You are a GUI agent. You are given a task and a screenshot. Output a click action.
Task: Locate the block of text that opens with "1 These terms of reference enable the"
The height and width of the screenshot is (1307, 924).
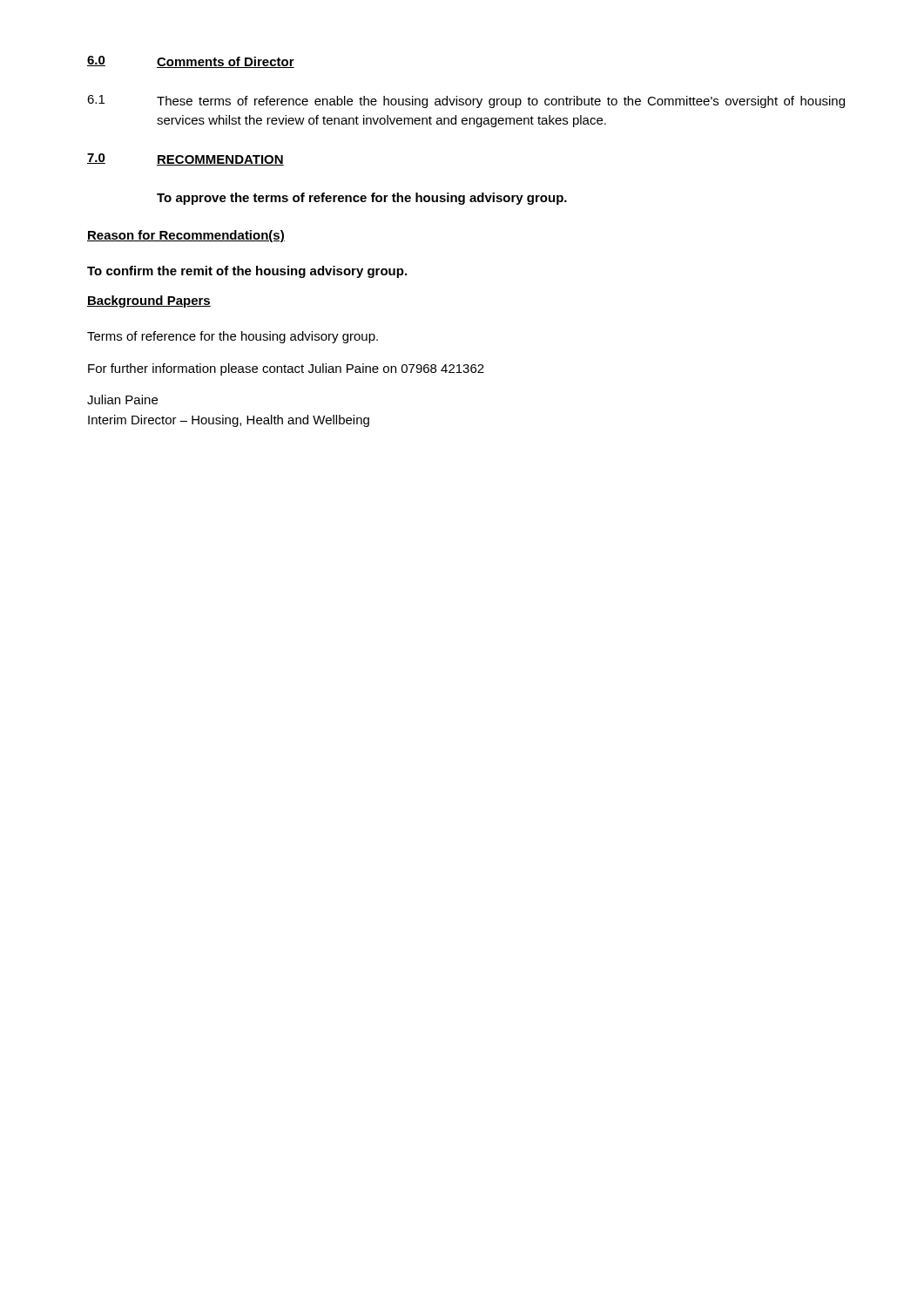pyautogui.click(x=466, y=111)
